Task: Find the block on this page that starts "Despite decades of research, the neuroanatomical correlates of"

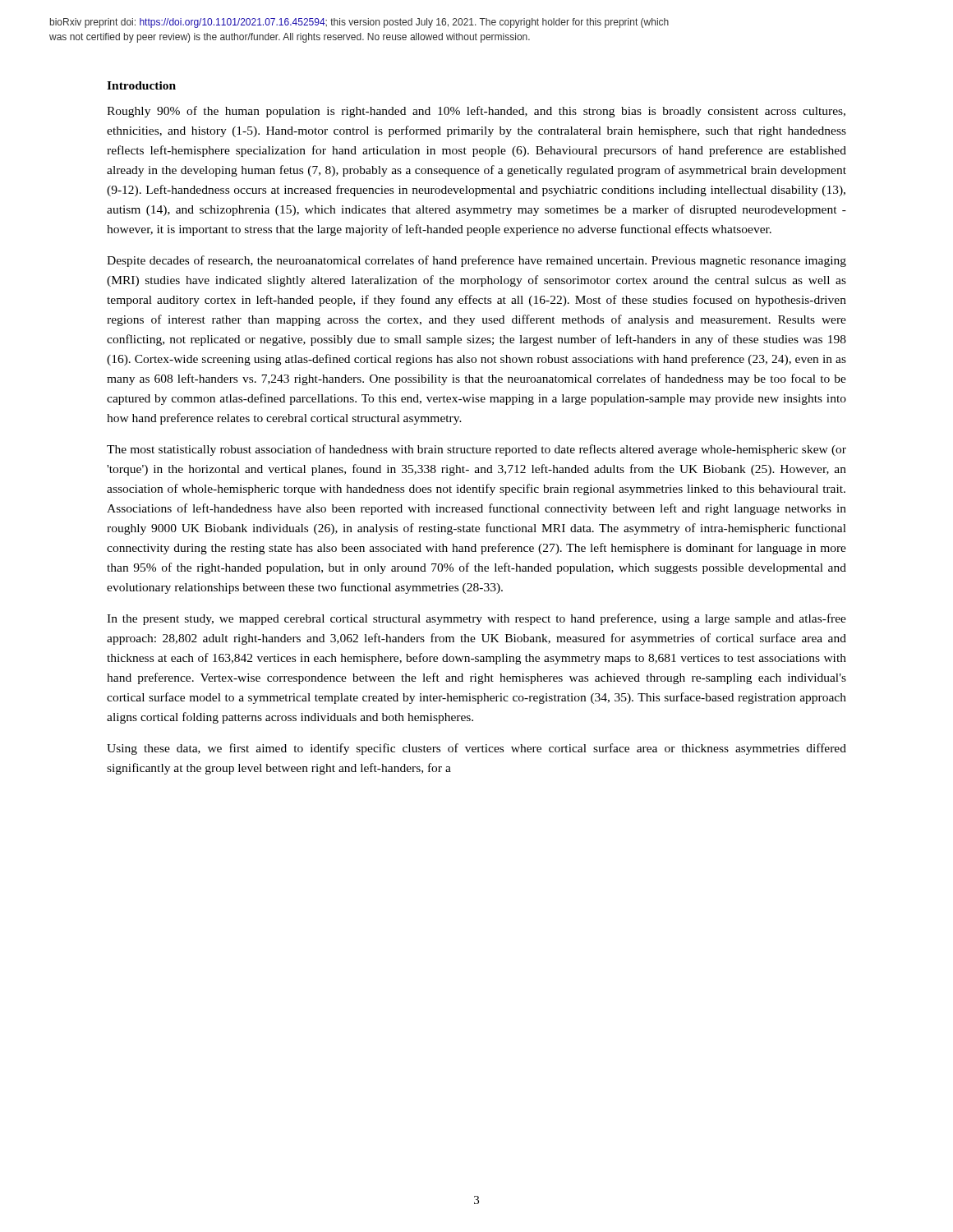Action: coord(476,339)
